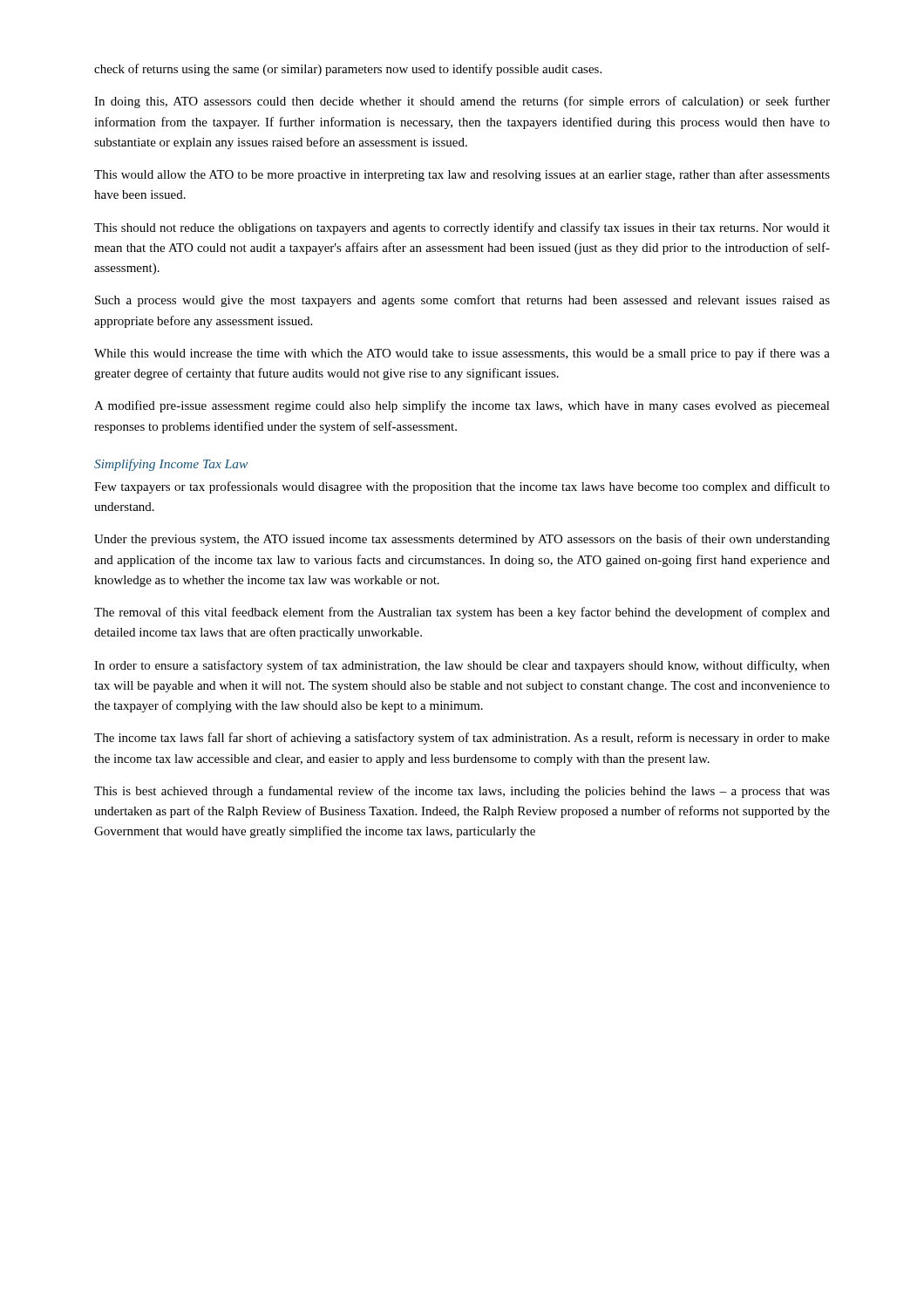The width and height of the screenshot is (924, 1308).
Task: Locate the section header with the text "Simplifying Income Tax Law"
Action: point(171,463)
